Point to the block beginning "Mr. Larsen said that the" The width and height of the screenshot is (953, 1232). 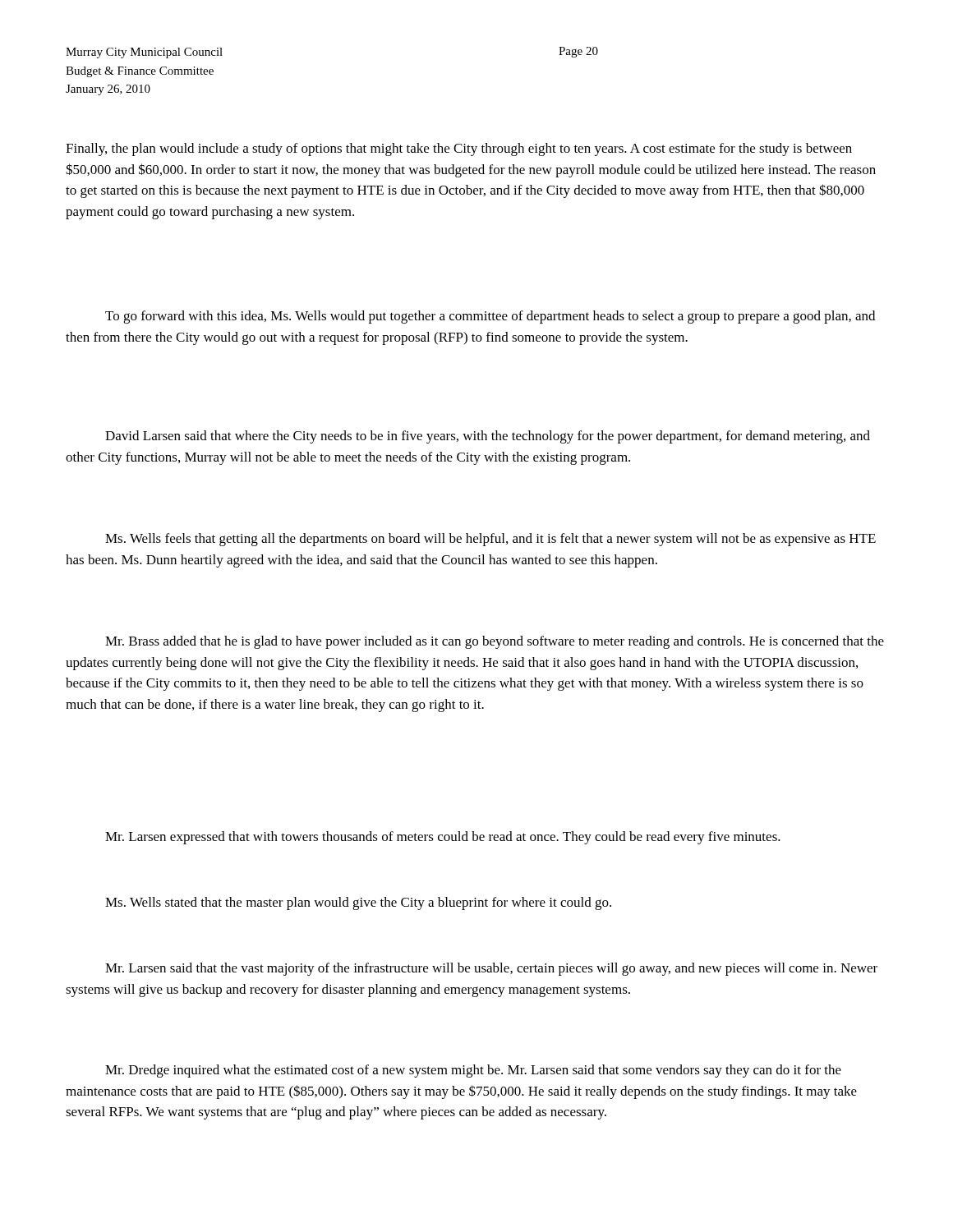click(x=472, y=978)
